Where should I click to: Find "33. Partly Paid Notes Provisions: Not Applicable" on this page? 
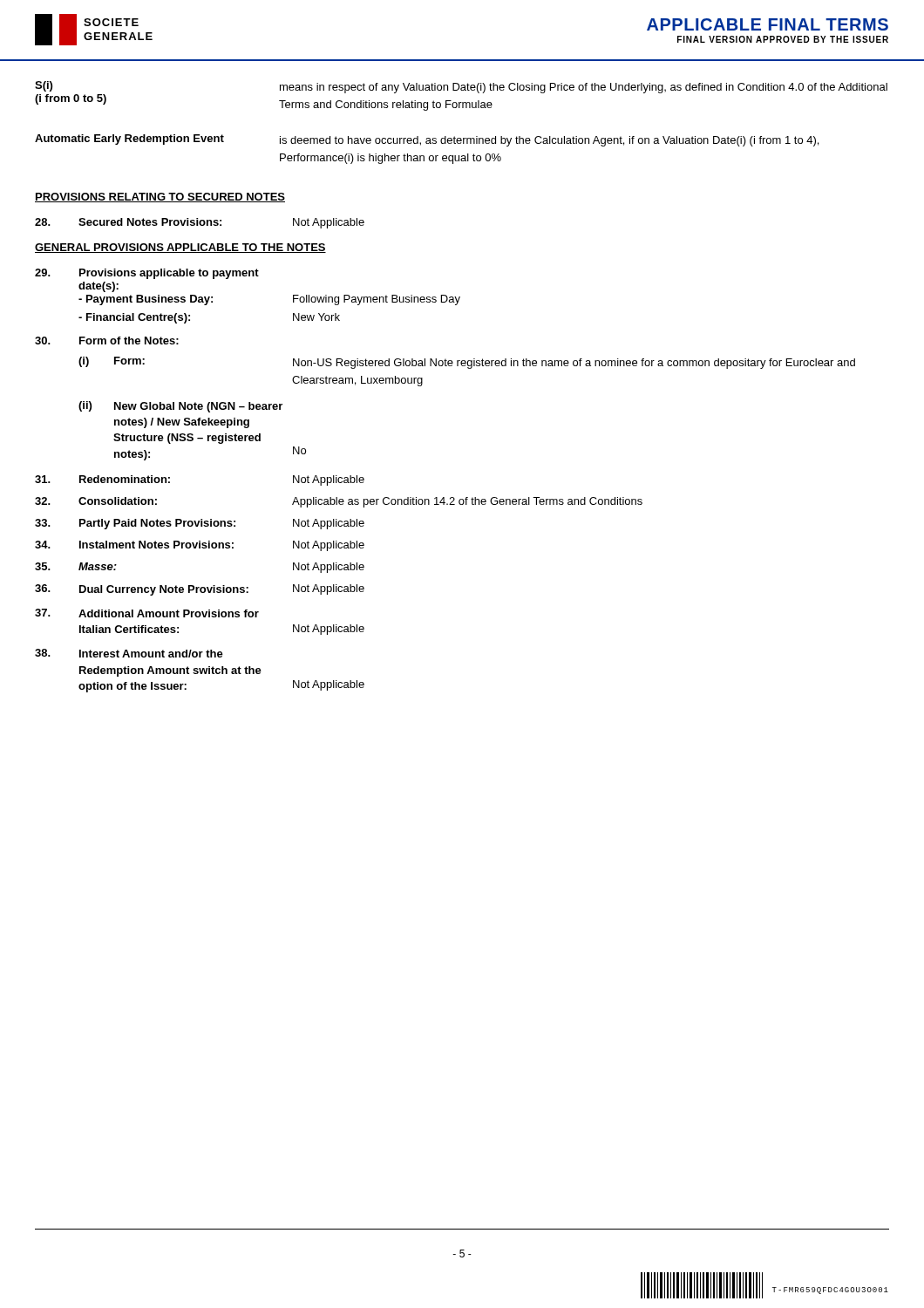pos(200,524)
